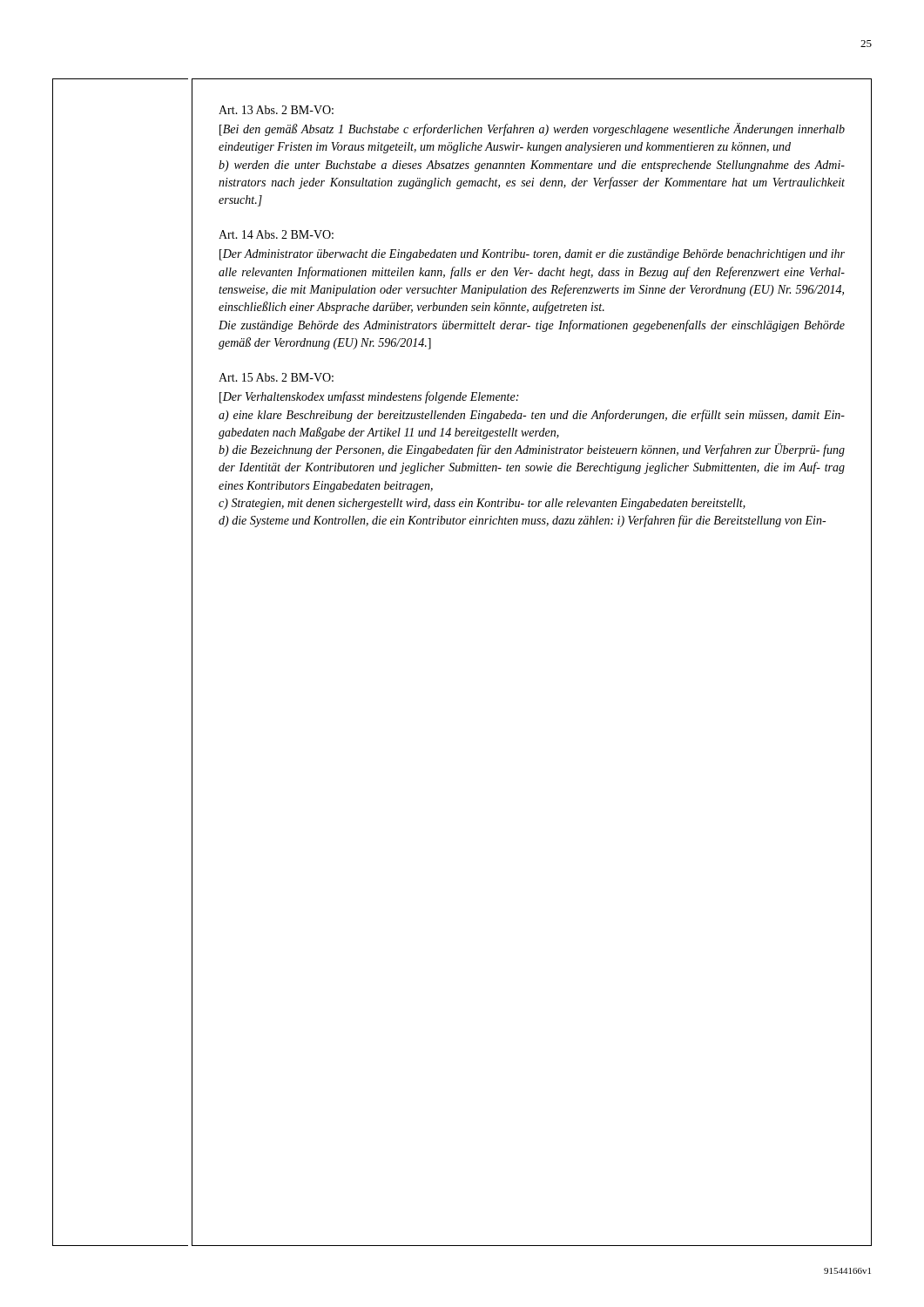Select the text block that reads "Art. 15 Abs. 2 BM-VO: [Der Verhaltenskodex umfasst"
This screenshot has height=1307, width=924.
(x=532, y=451)
